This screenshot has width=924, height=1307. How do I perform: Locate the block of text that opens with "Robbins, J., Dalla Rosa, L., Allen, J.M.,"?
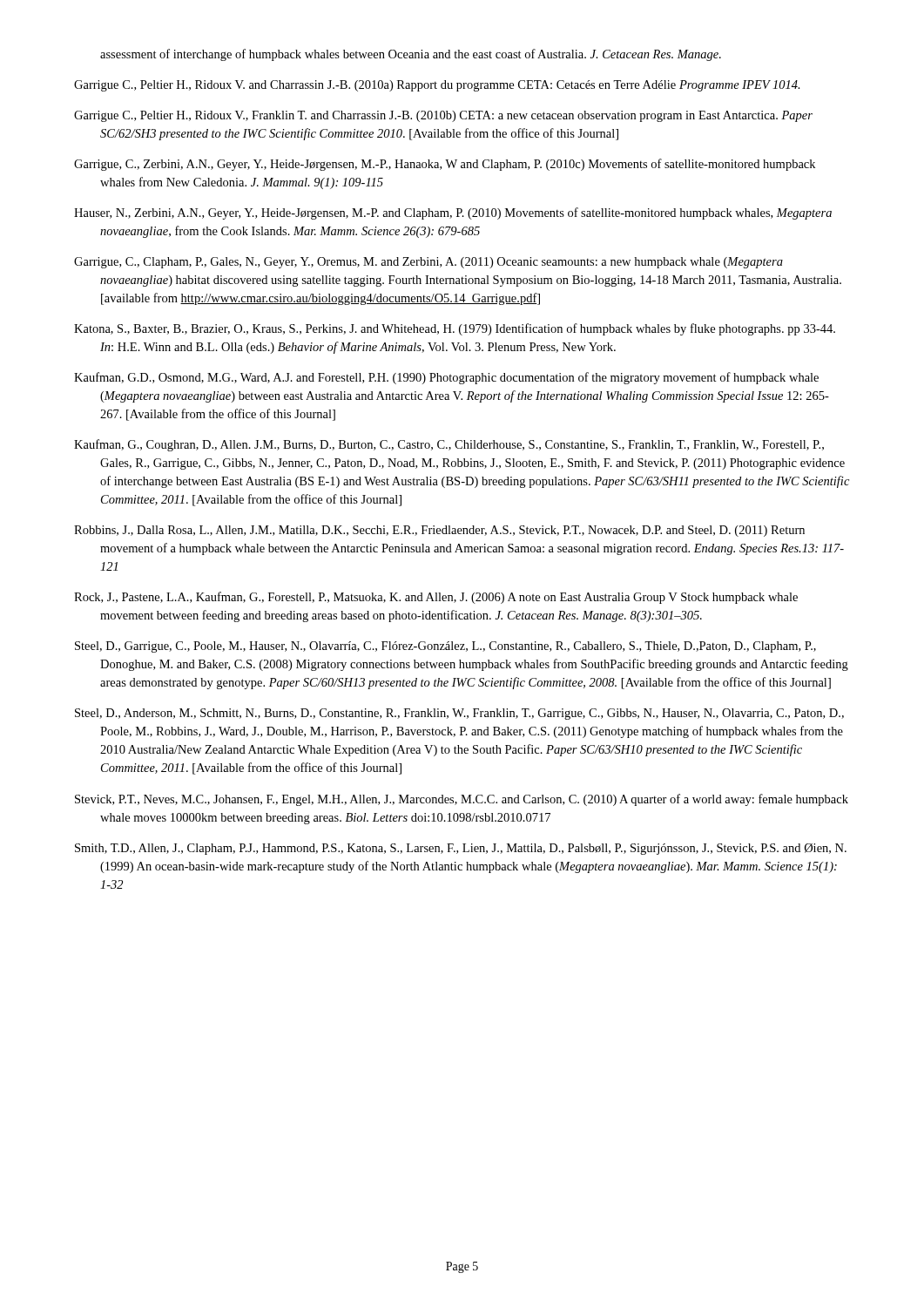pyautogui.click(x=459, y=548)
